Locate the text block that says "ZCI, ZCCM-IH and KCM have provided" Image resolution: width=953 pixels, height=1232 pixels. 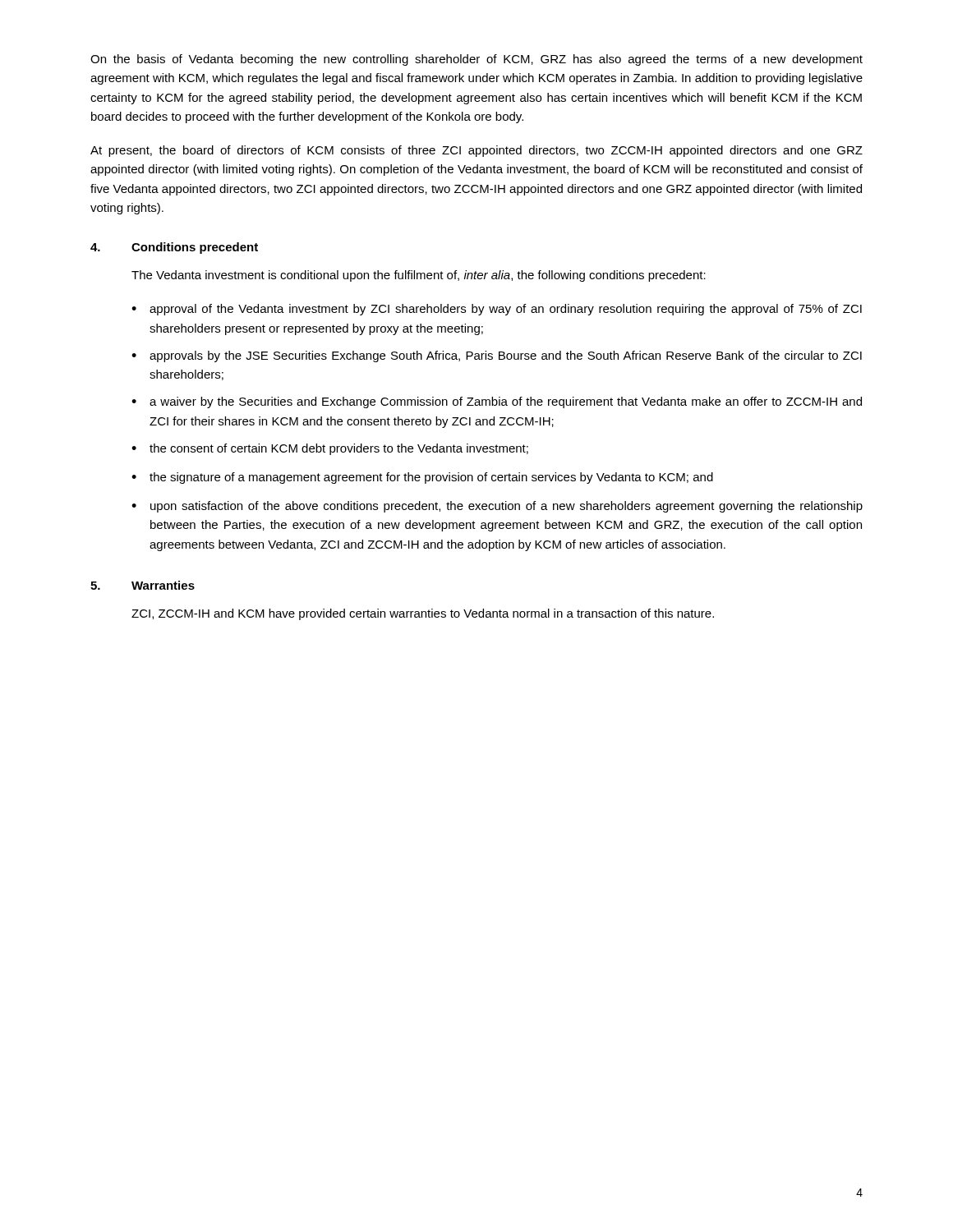click(423, 613)
